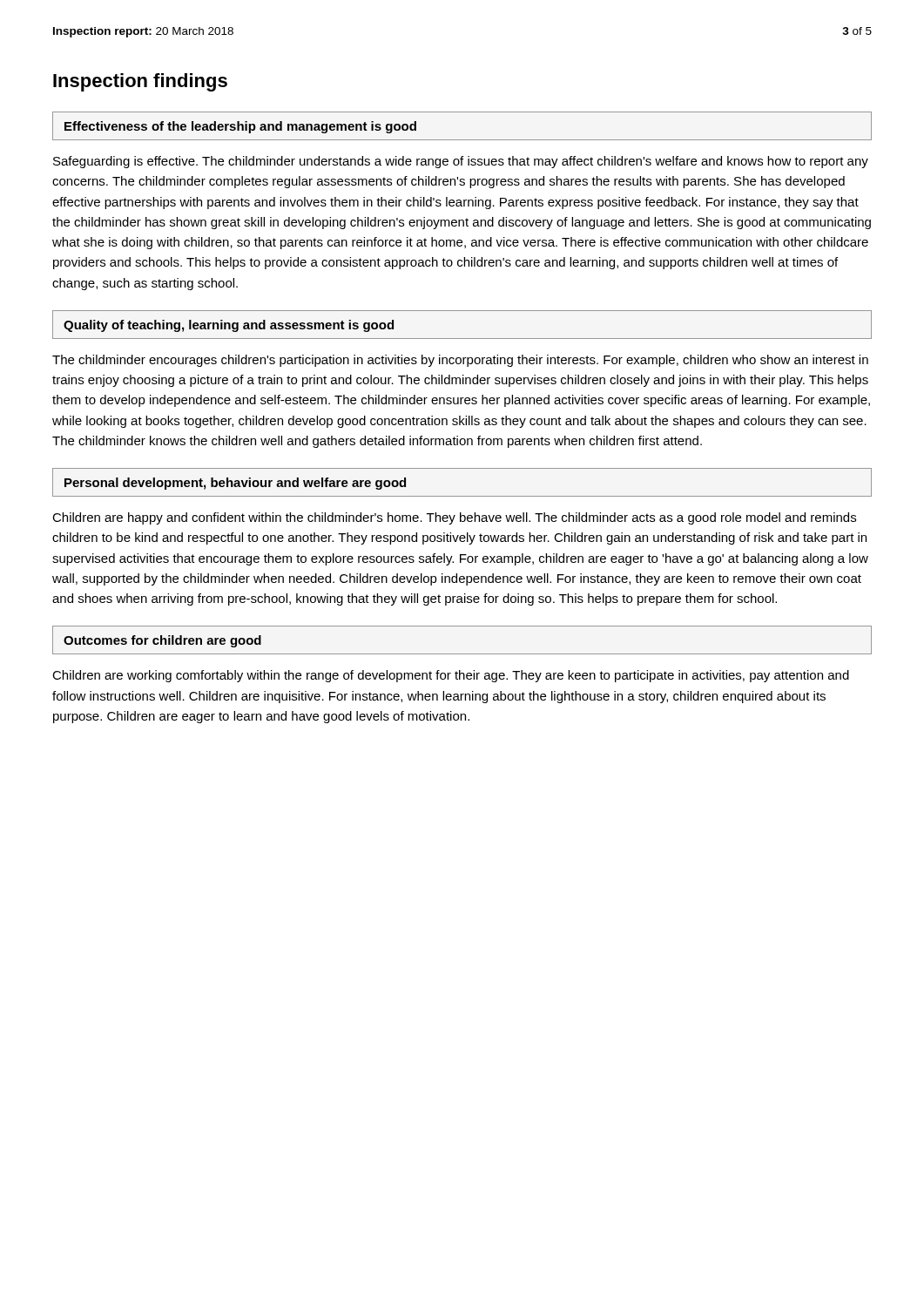924x1307 pixels.
Task: Click on the text block that reads "Children are working"
Action: (451, 695)
